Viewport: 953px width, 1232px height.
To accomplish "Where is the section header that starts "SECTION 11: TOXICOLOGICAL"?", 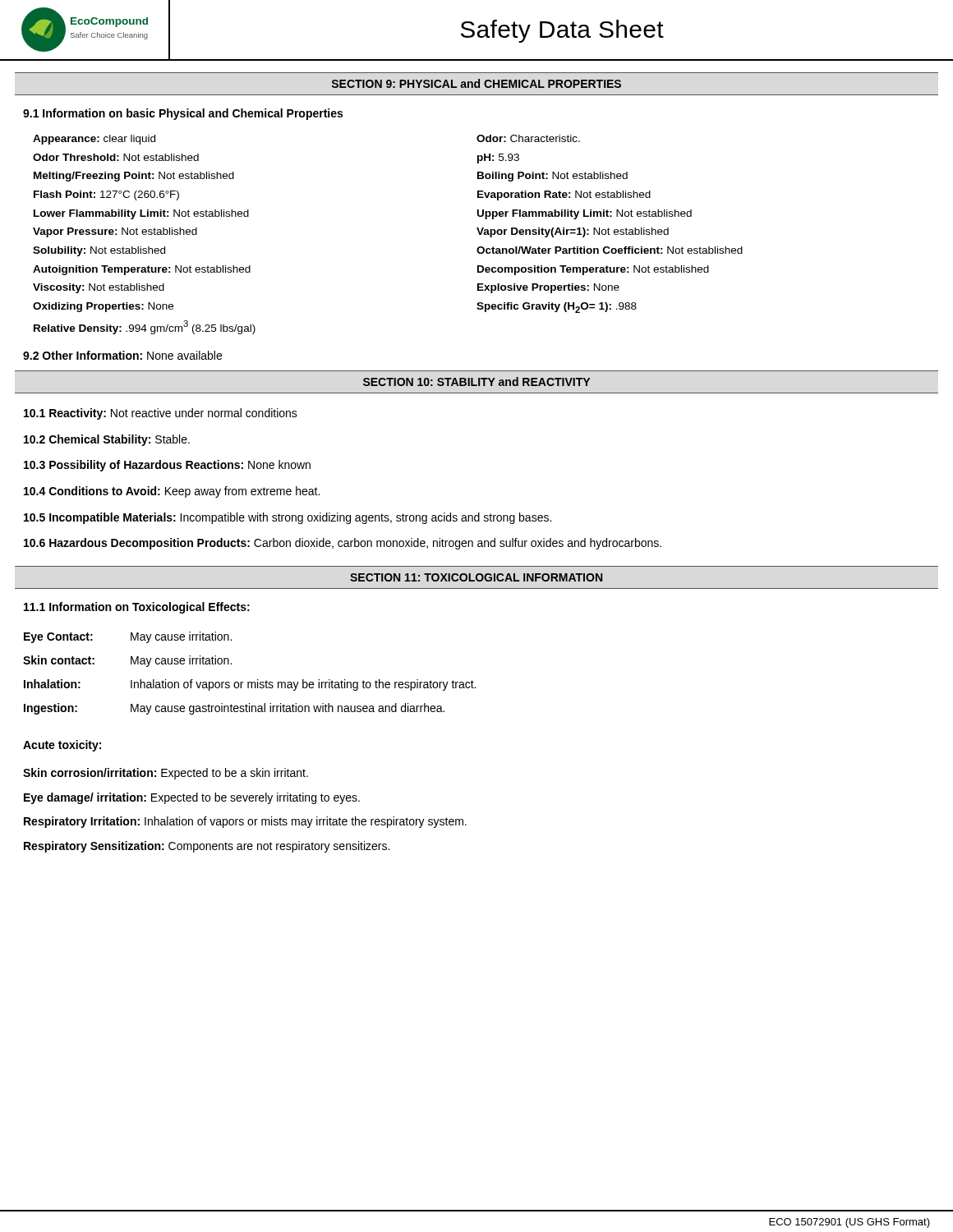I will [x=476, y=577].
